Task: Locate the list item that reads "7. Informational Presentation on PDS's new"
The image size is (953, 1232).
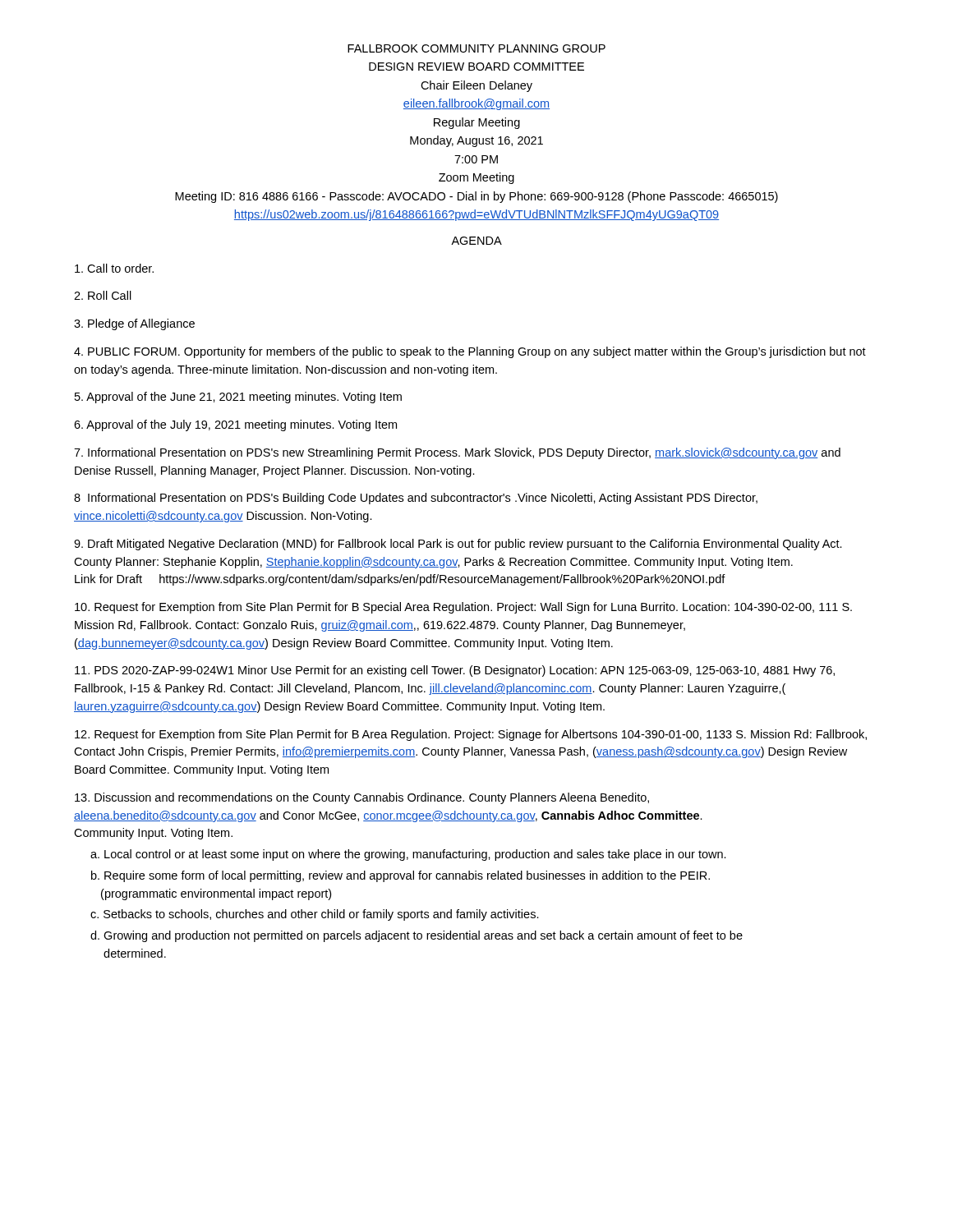Action: point(457,461)
